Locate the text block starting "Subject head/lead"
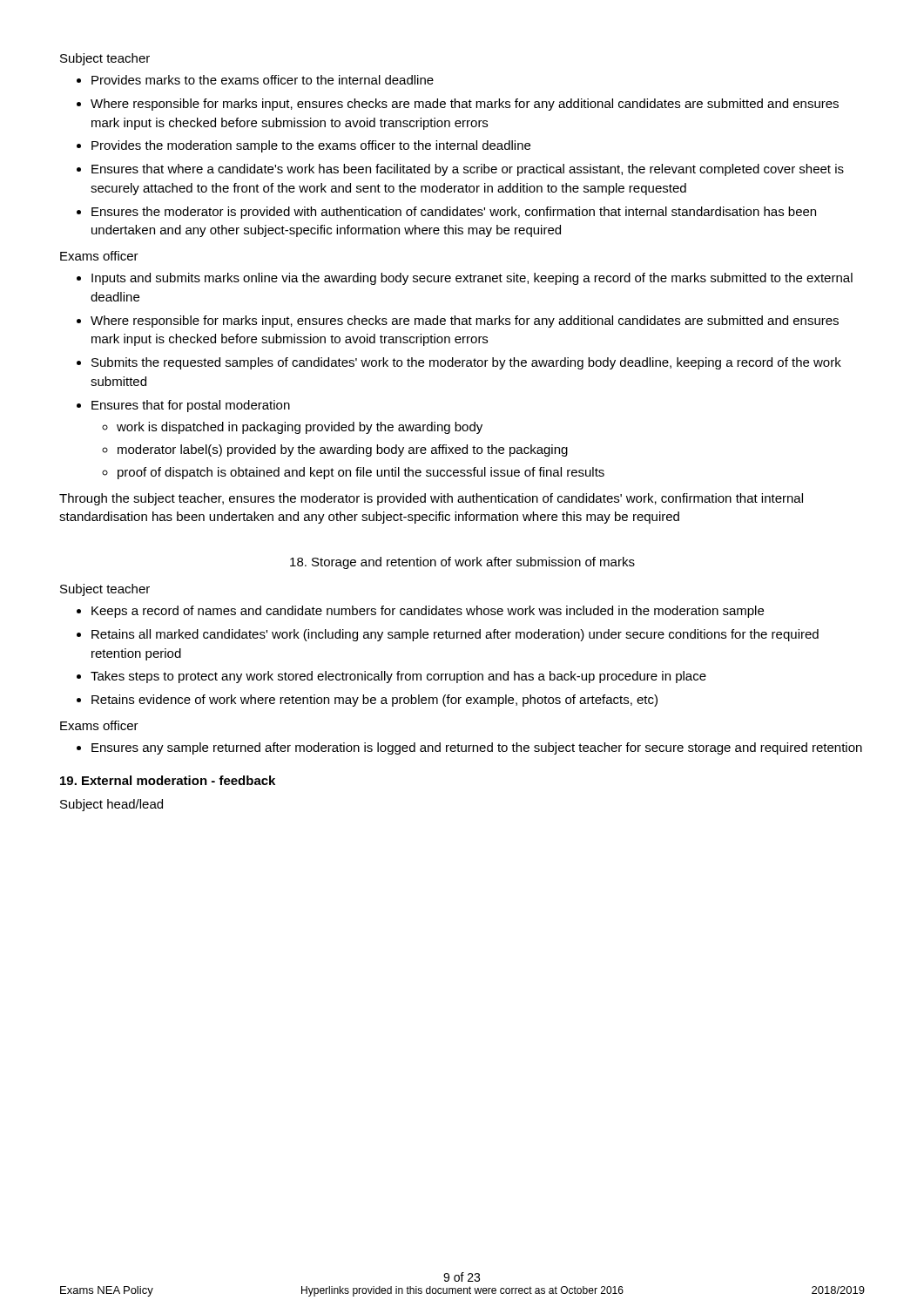This screenshot has height=1307, width=924. pos(112,803)
